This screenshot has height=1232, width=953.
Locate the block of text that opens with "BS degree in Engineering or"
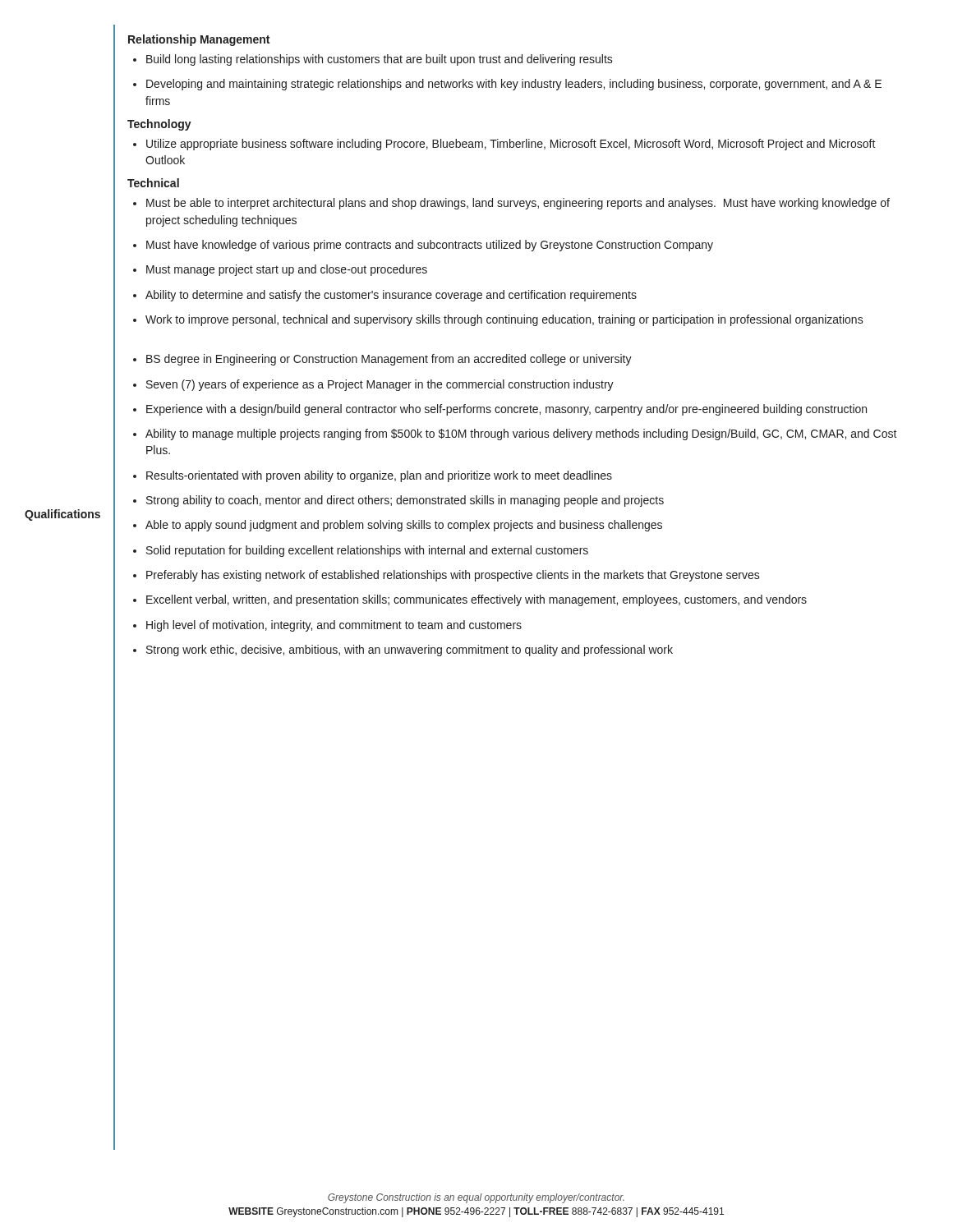[x=518, y=359]
